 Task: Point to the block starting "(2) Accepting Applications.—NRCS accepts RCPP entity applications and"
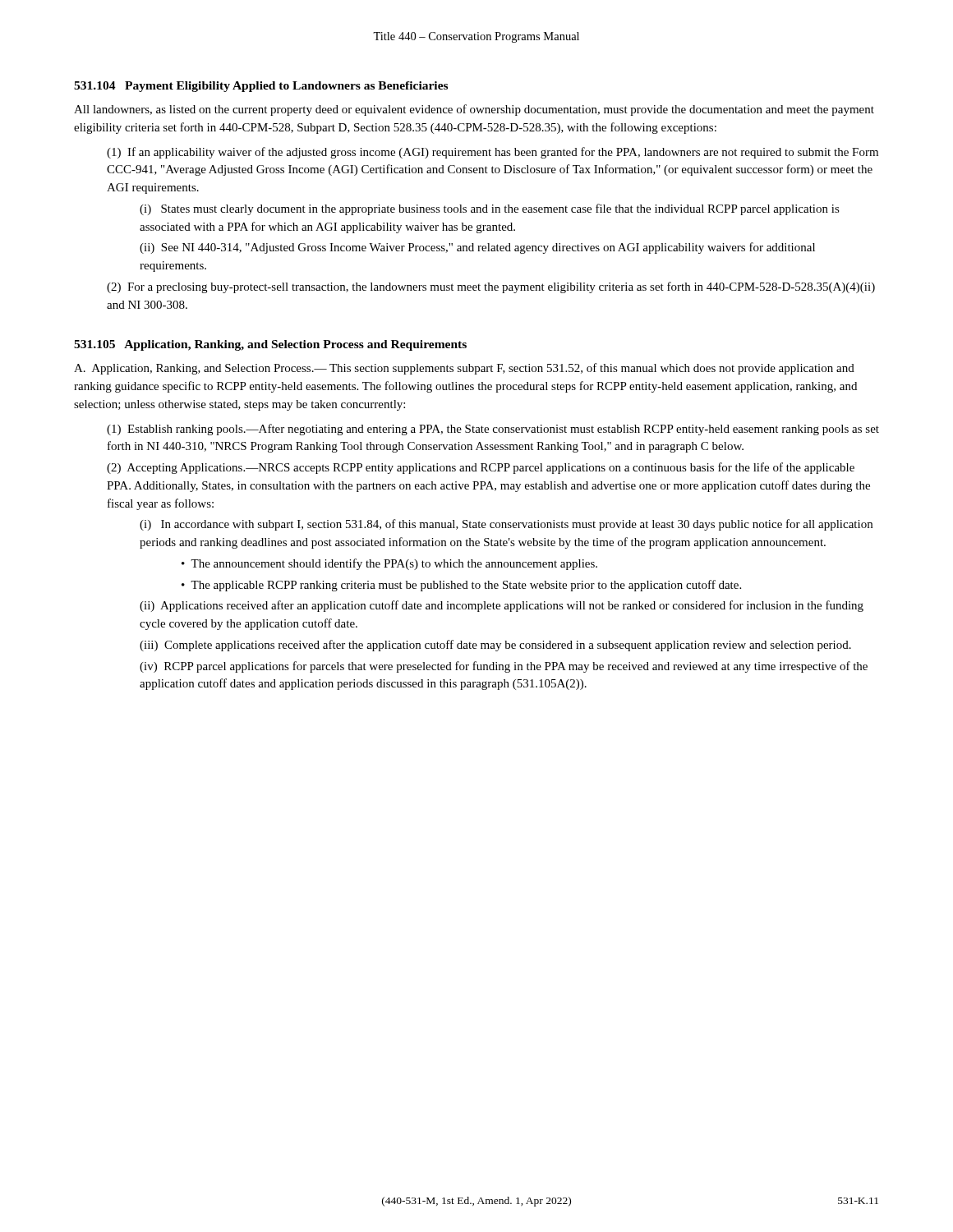click(489, 485)
